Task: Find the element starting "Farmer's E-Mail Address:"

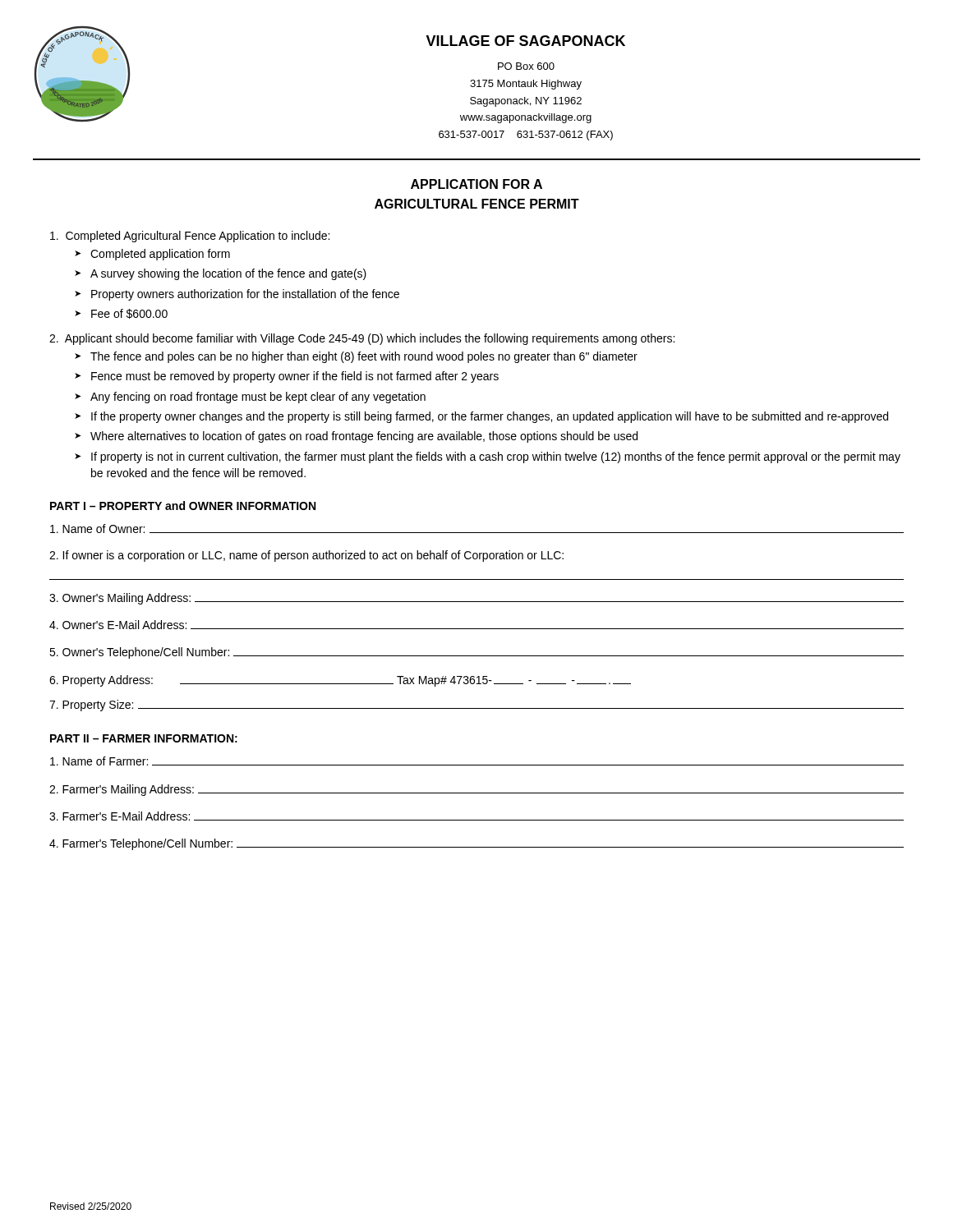Action: tap(476, 816)
